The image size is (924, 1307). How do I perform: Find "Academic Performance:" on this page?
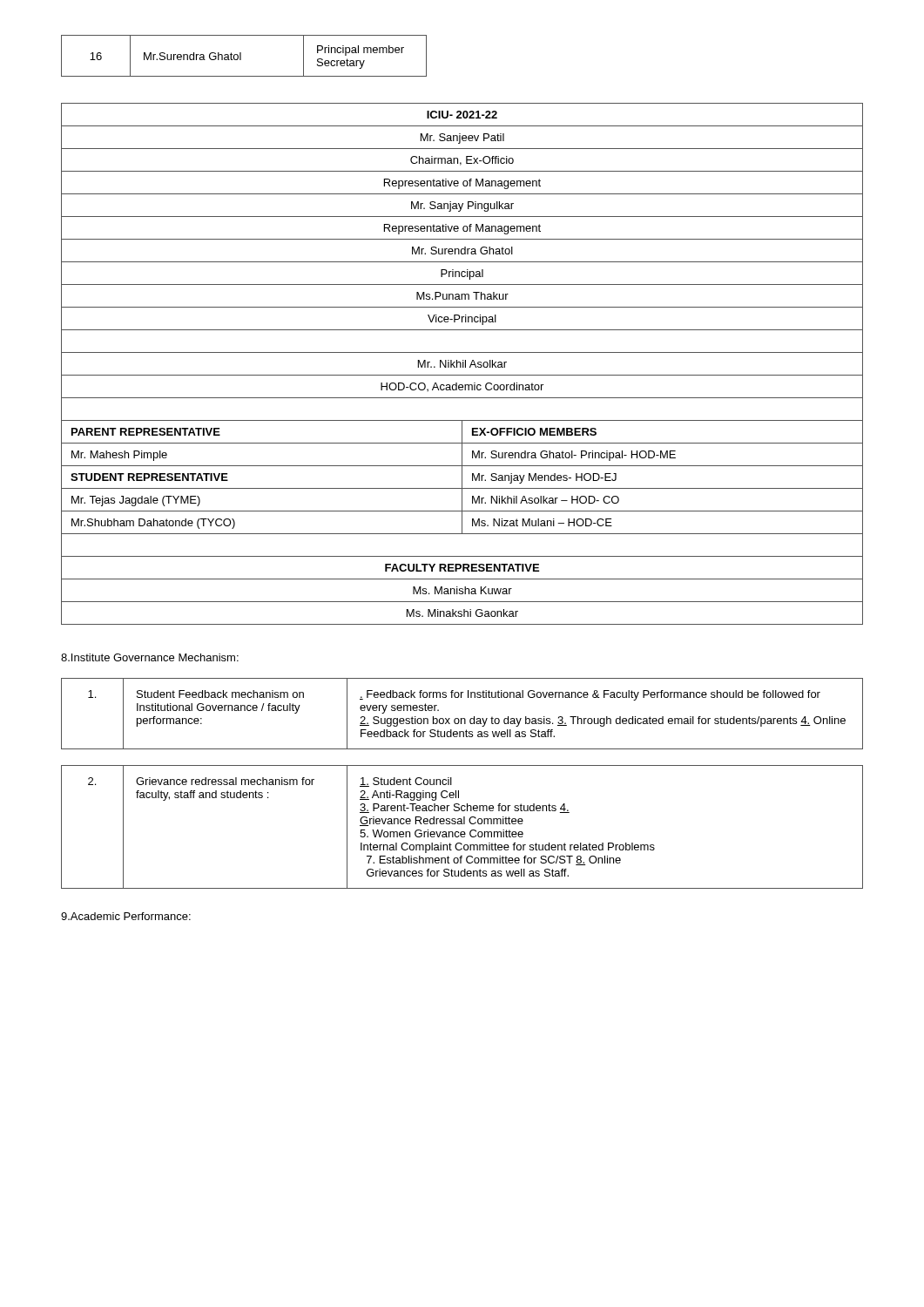(x=126, y=916)
